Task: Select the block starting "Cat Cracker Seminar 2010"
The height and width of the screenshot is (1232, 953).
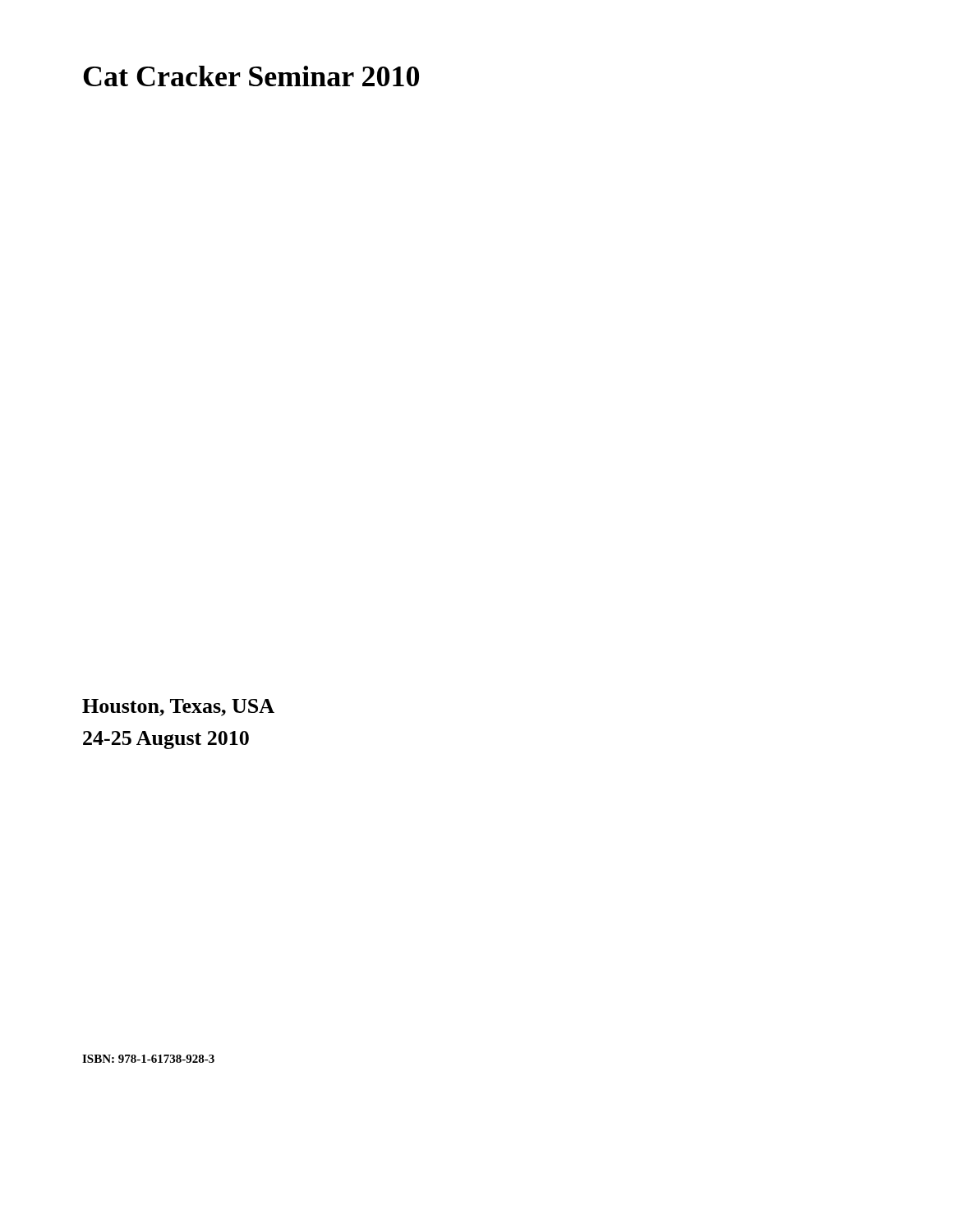Action: click(251, 76)
